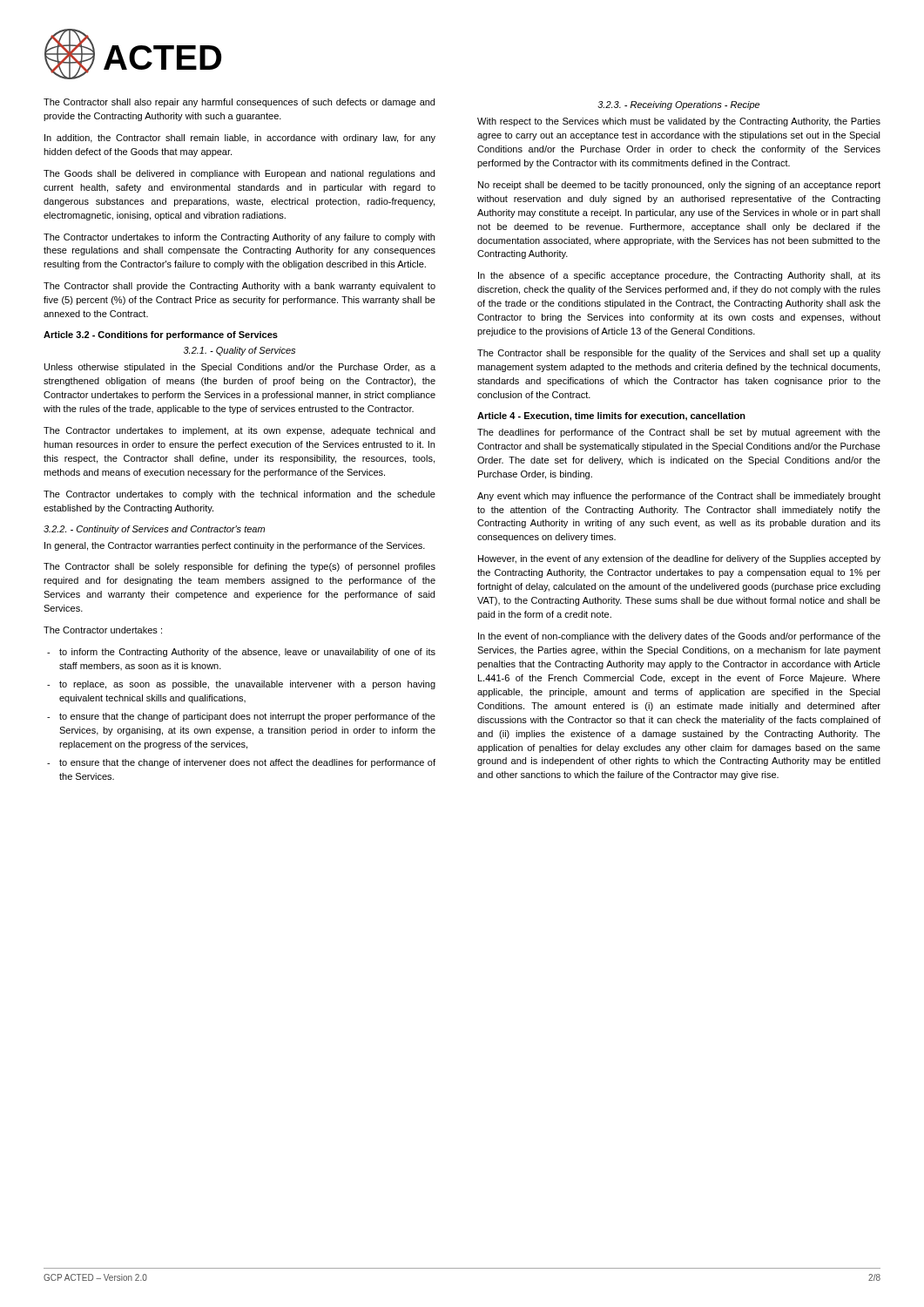Find the text block that reads "The deadlines for performance of the Contract"
The image size is (924, 1307).
click(x=679, y=453)
